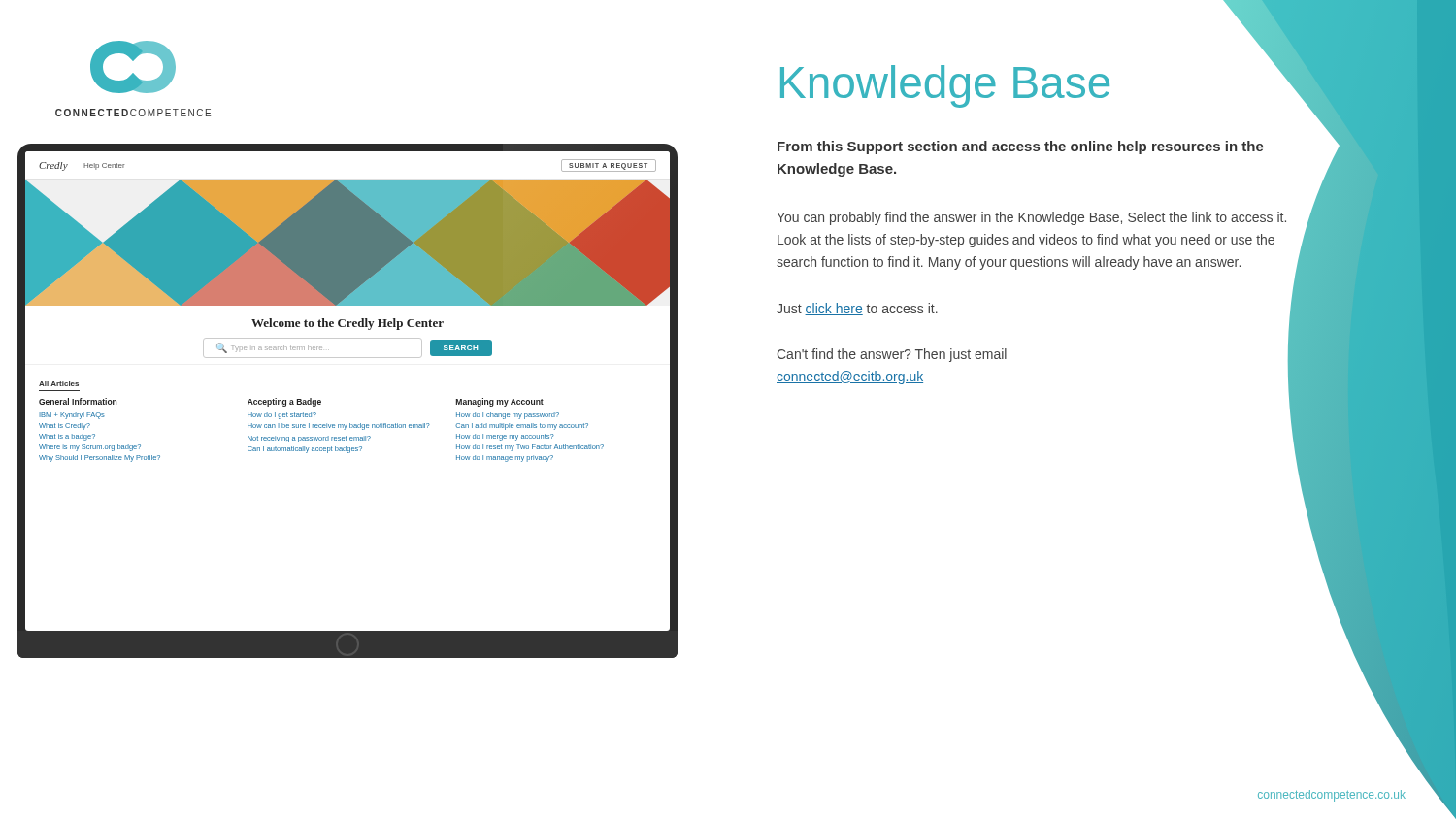This screenshot has width=1456, height=819.
Task: Click on the screenshot
Action: (347, 401)
